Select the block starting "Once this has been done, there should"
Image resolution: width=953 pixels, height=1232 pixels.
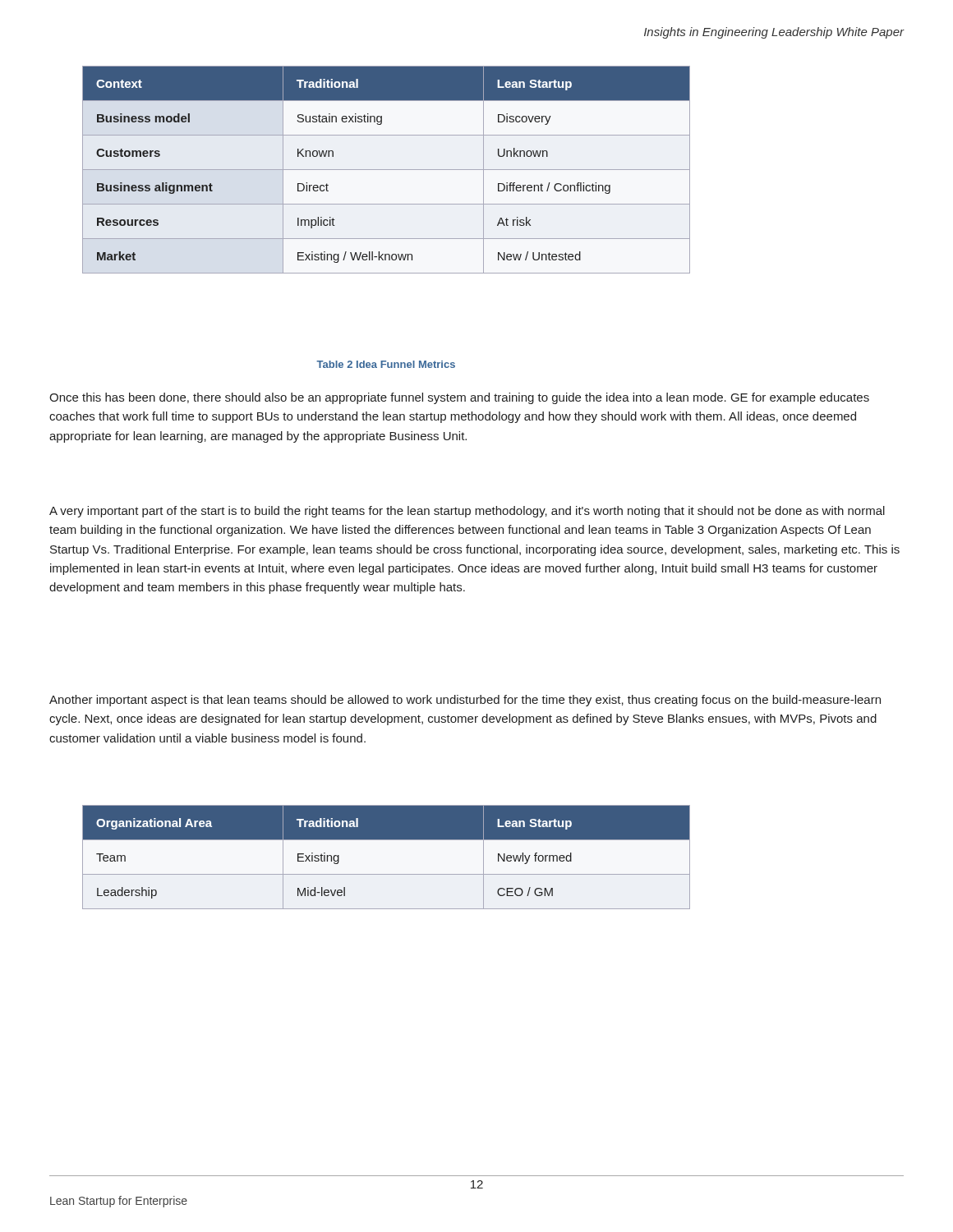(459, 416)
